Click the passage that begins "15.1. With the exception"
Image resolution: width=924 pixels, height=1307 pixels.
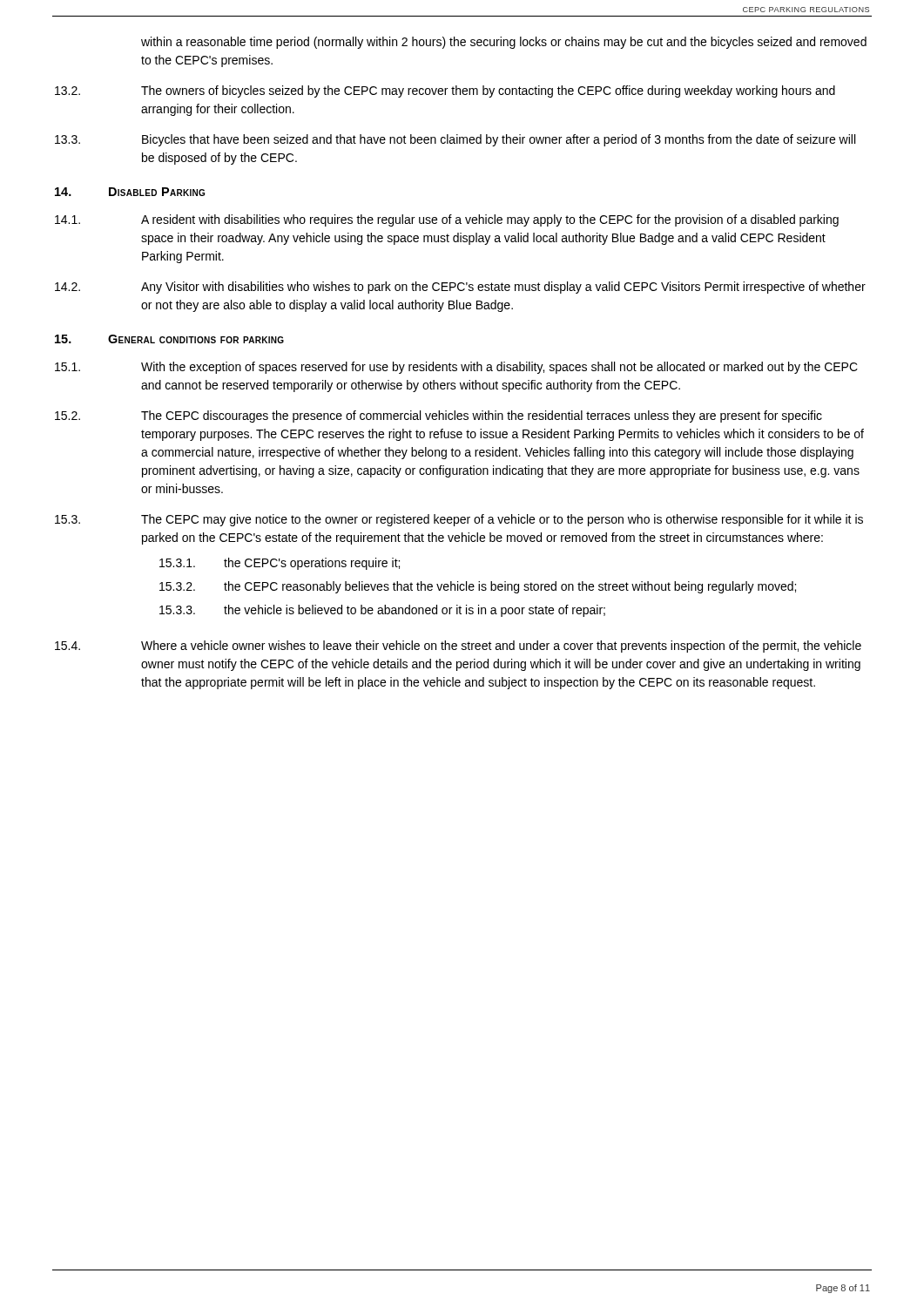click(462, 376)
